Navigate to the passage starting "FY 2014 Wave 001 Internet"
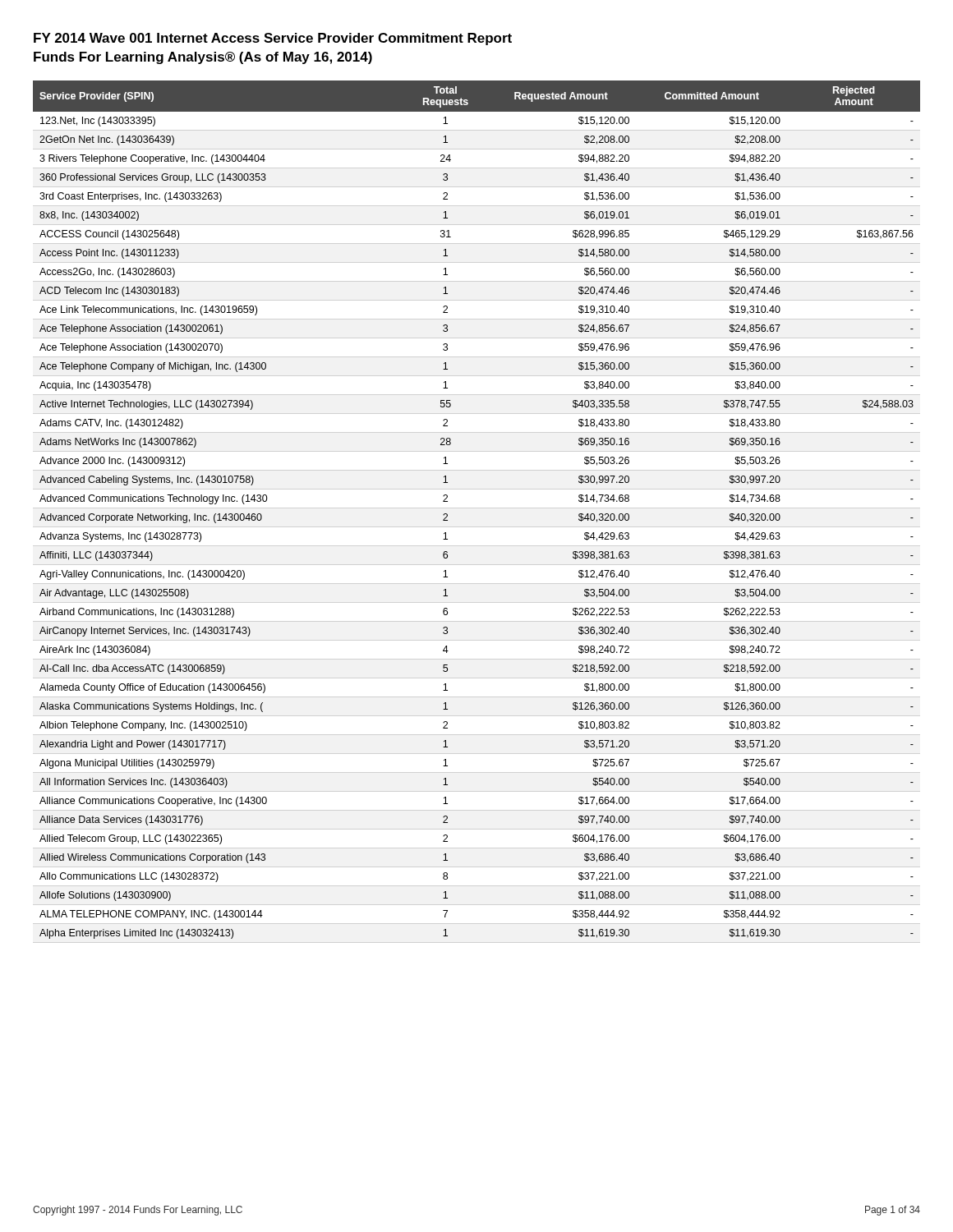 coord(476,48)
